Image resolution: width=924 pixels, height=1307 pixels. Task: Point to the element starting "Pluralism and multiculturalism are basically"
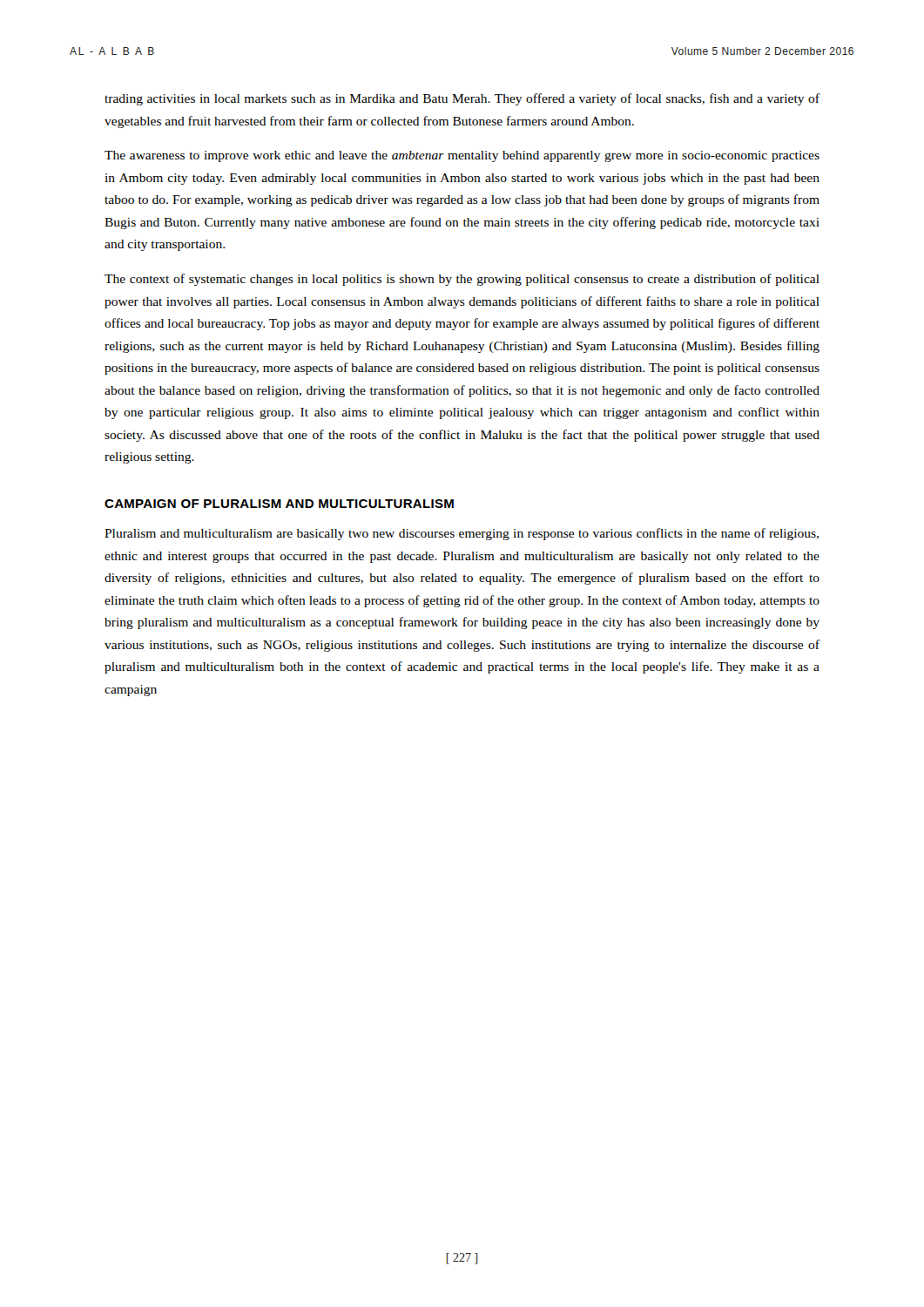(x=462, y=611)
